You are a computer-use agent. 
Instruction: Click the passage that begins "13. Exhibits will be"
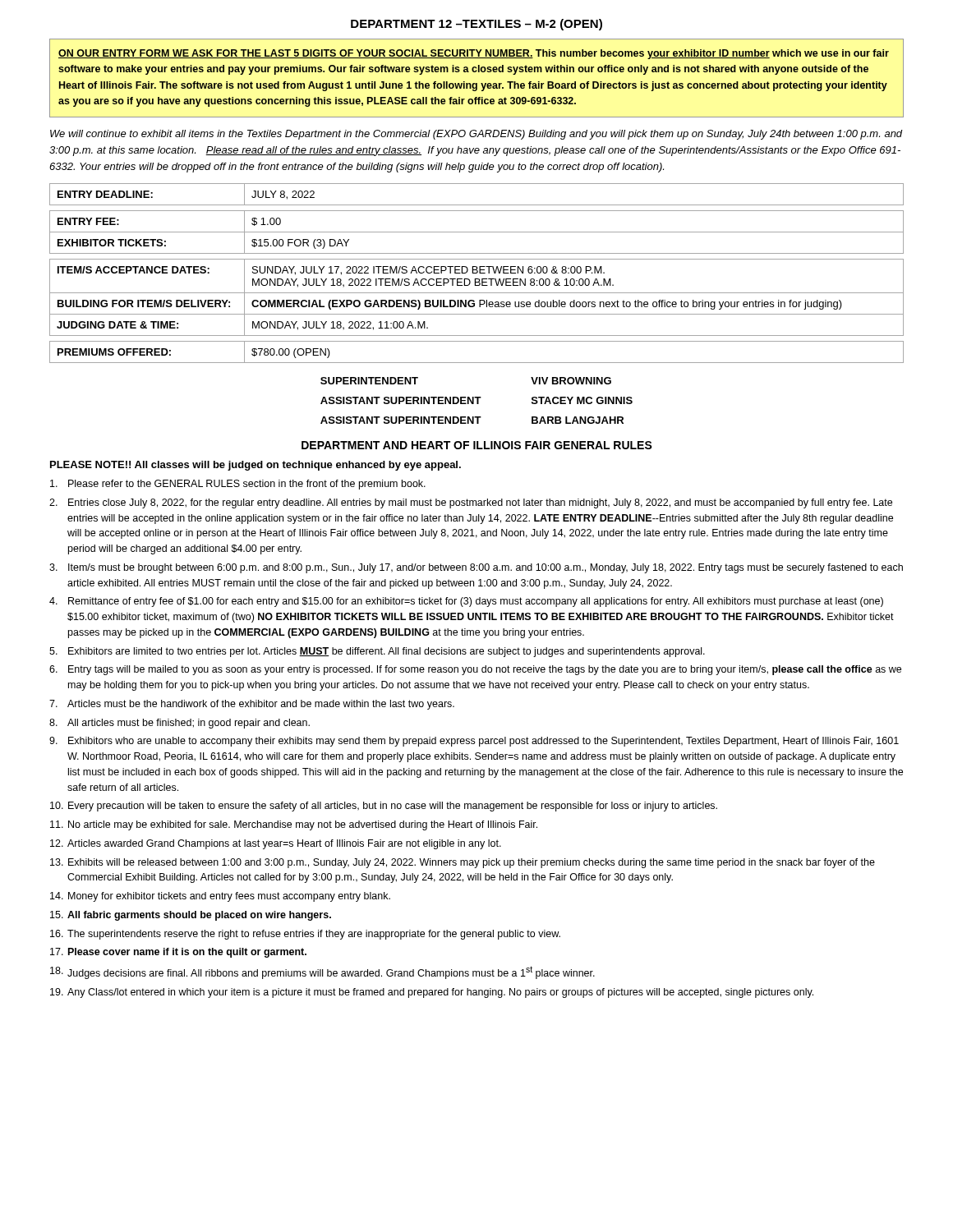click(x=476, y=870)
